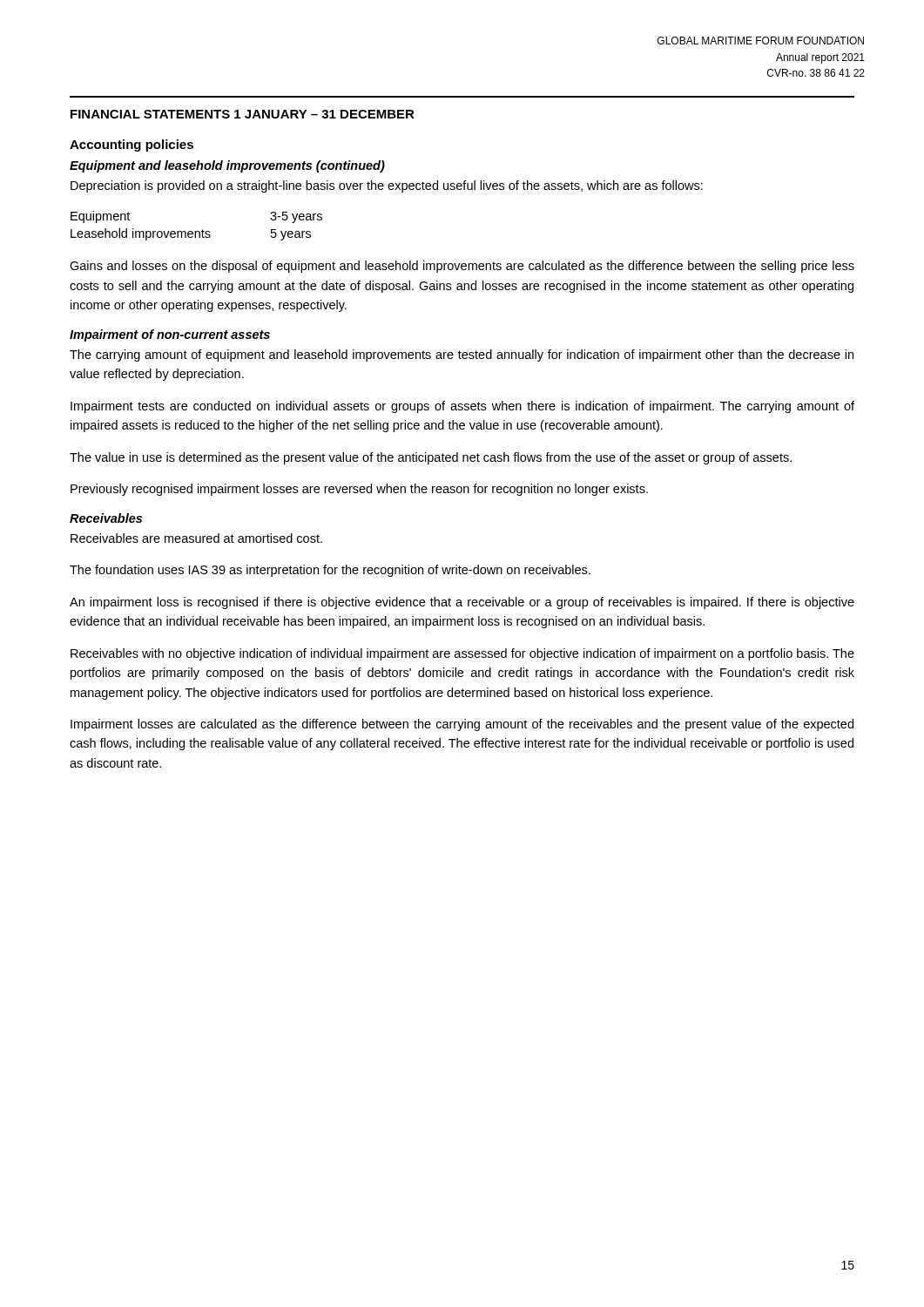Point to the block starting "Equipment and leasehold improvements (continued)"

227,166
